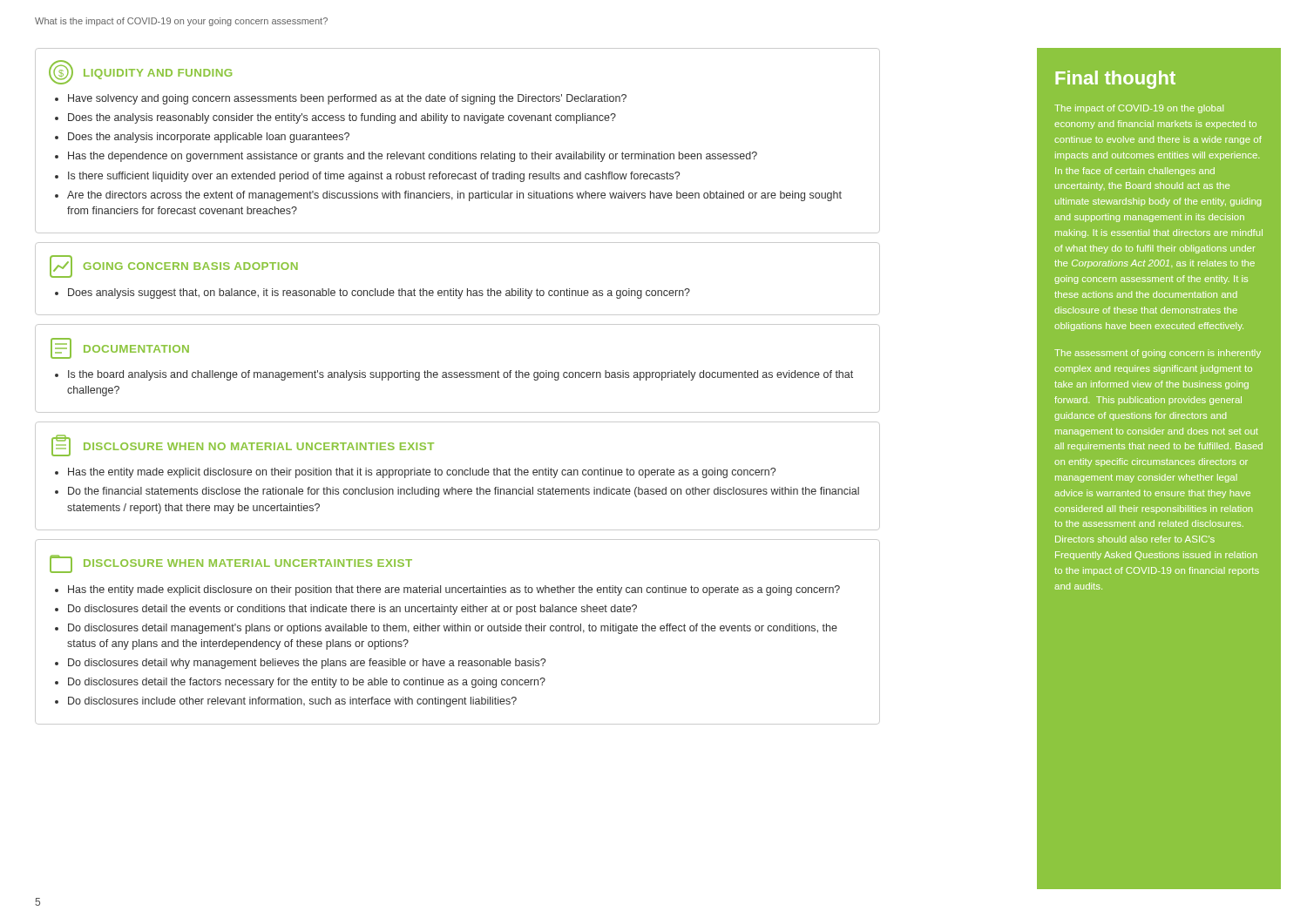Select the text block starting "Do disclosures detail why"
This screenshot has height=924, width=1307.
click(307, 663)
